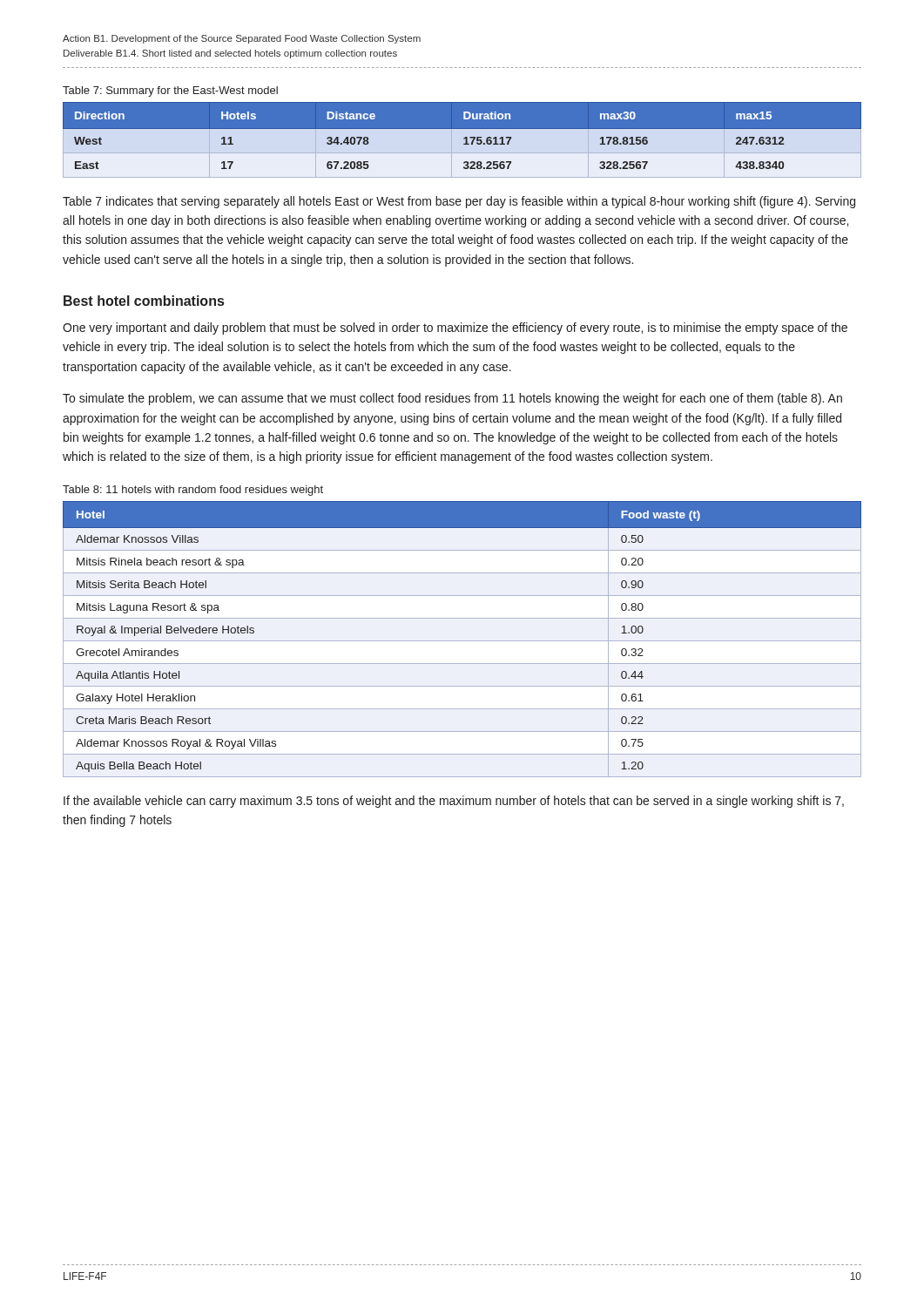Point to the text starting "If the available vehicle can carry"
This screenshot has width=924, height=1307.
(454, 810)
